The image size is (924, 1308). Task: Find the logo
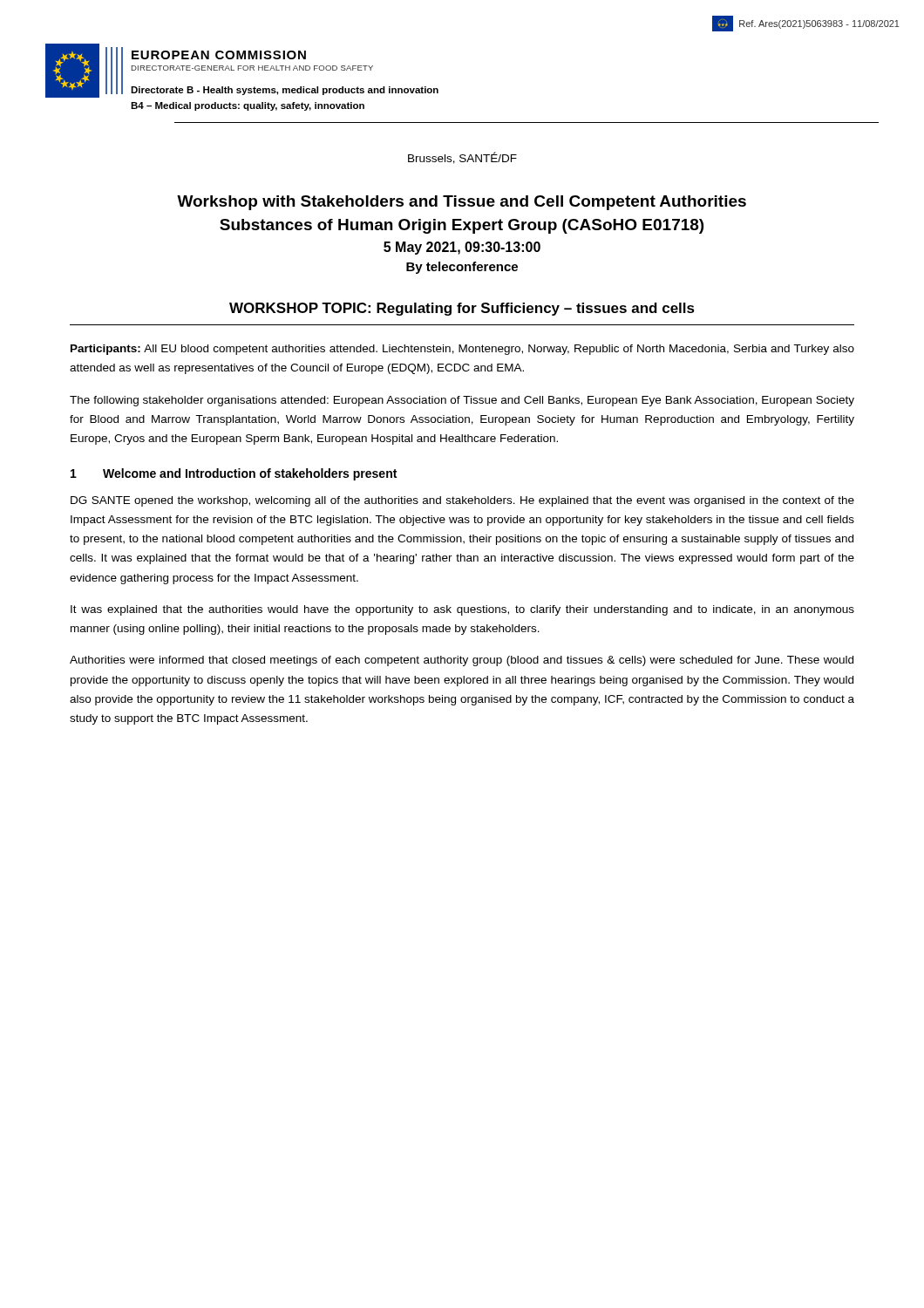pos(242,79)
